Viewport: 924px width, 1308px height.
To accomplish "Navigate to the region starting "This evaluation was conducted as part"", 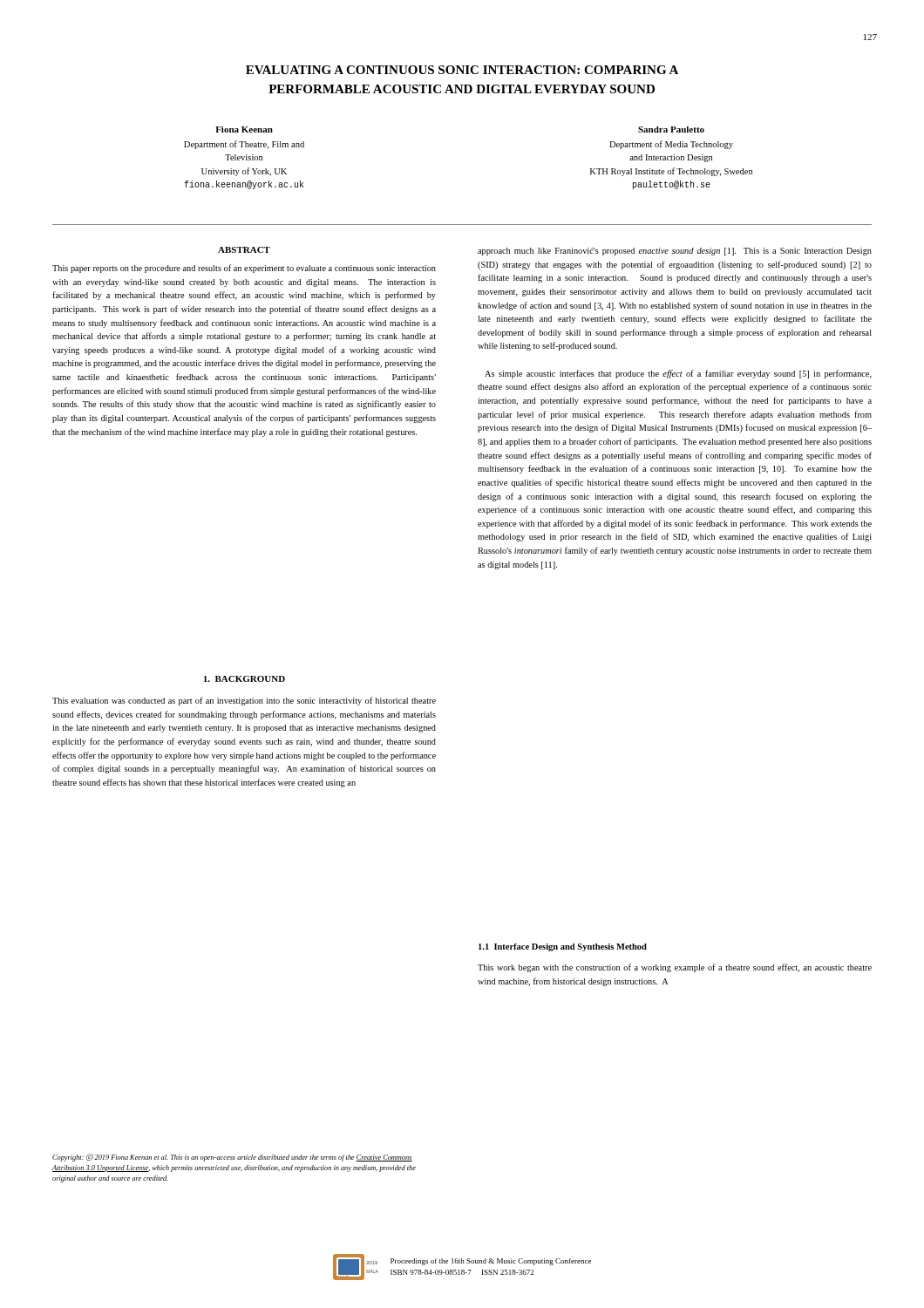I will 244,742.
